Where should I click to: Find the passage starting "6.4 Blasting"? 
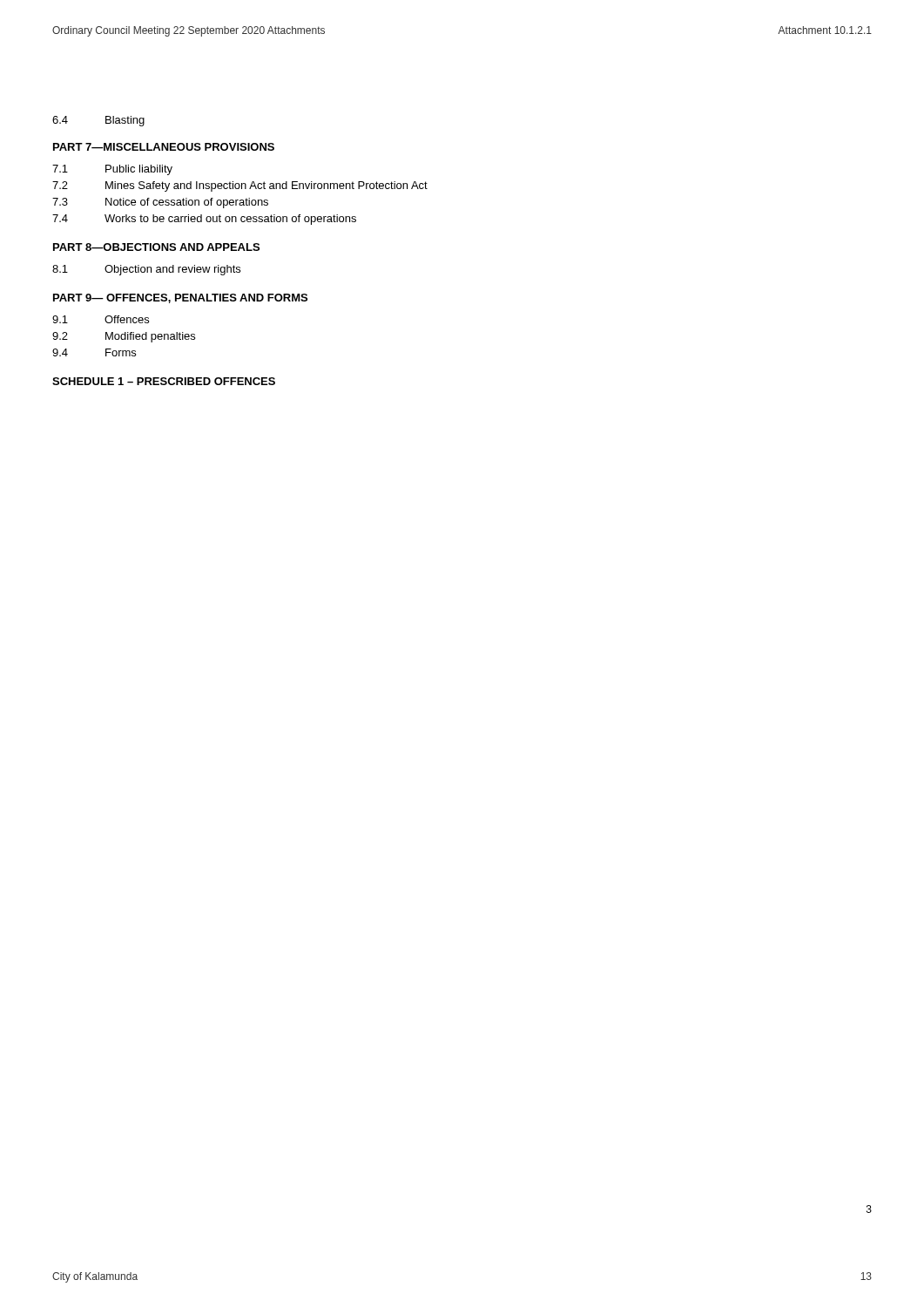(x=99, y=120)
